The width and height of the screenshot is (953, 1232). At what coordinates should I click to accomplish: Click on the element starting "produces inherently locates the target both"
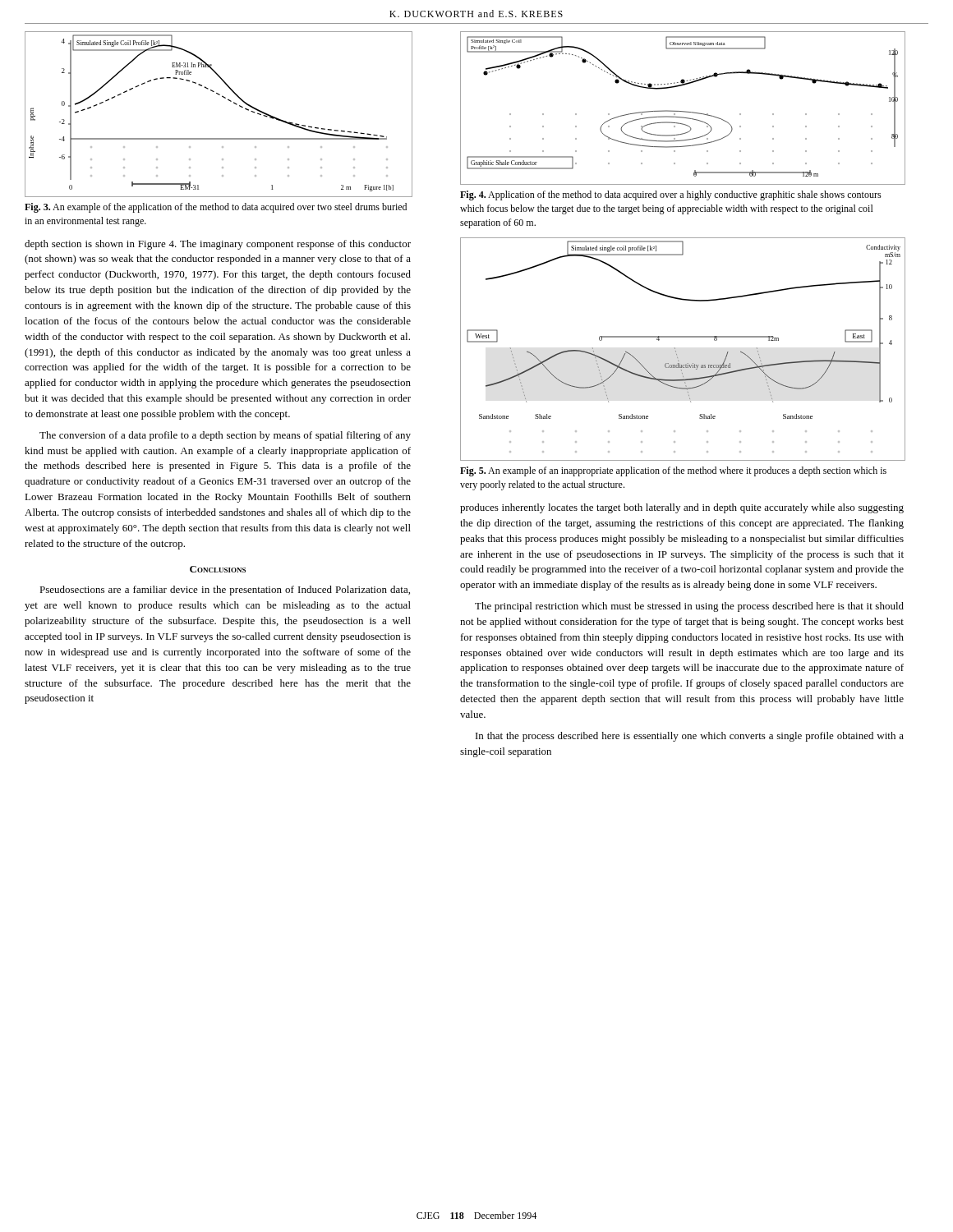[682, 630]
